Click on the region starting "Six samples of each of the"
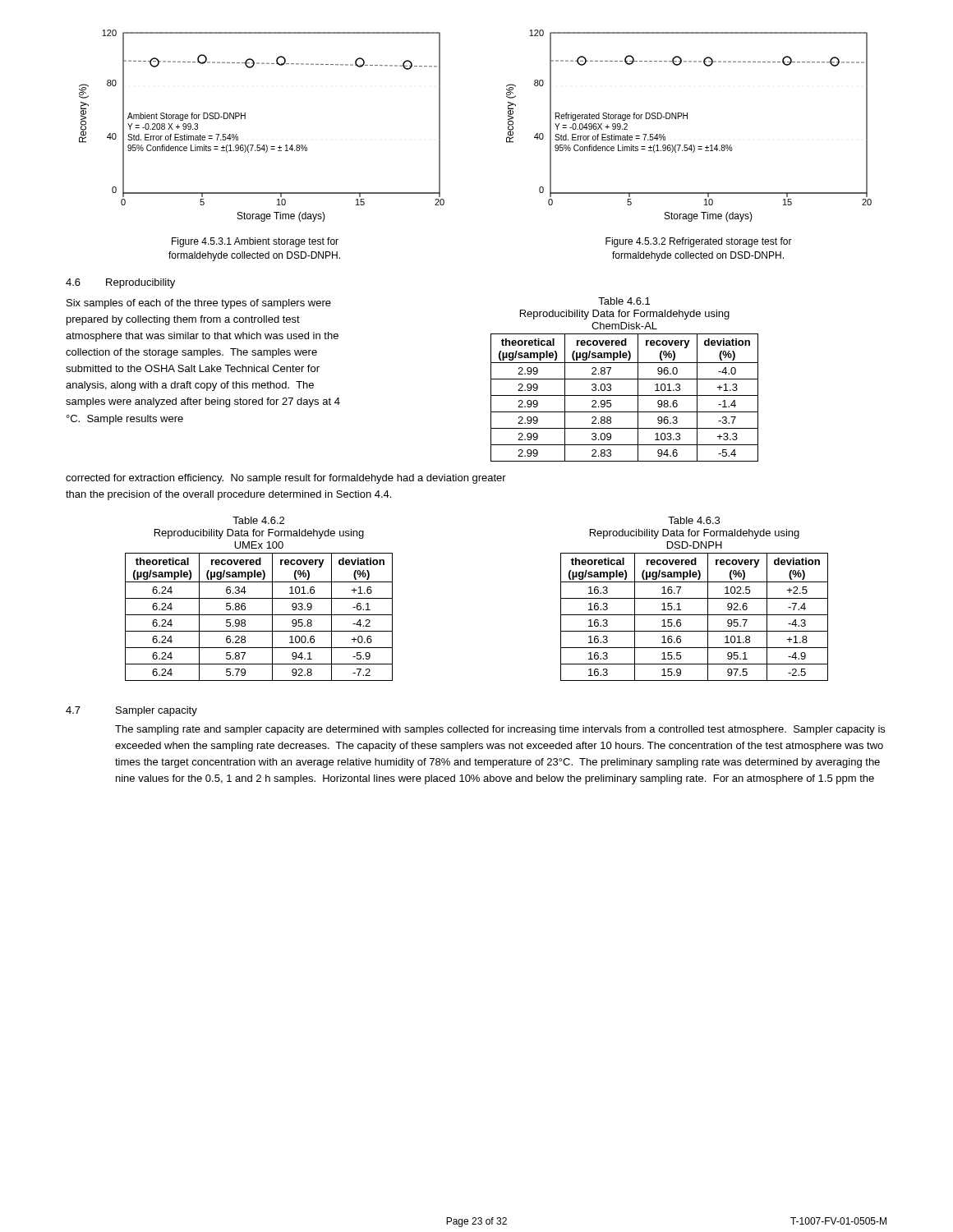953x1232 pixels. pos(203,360)
